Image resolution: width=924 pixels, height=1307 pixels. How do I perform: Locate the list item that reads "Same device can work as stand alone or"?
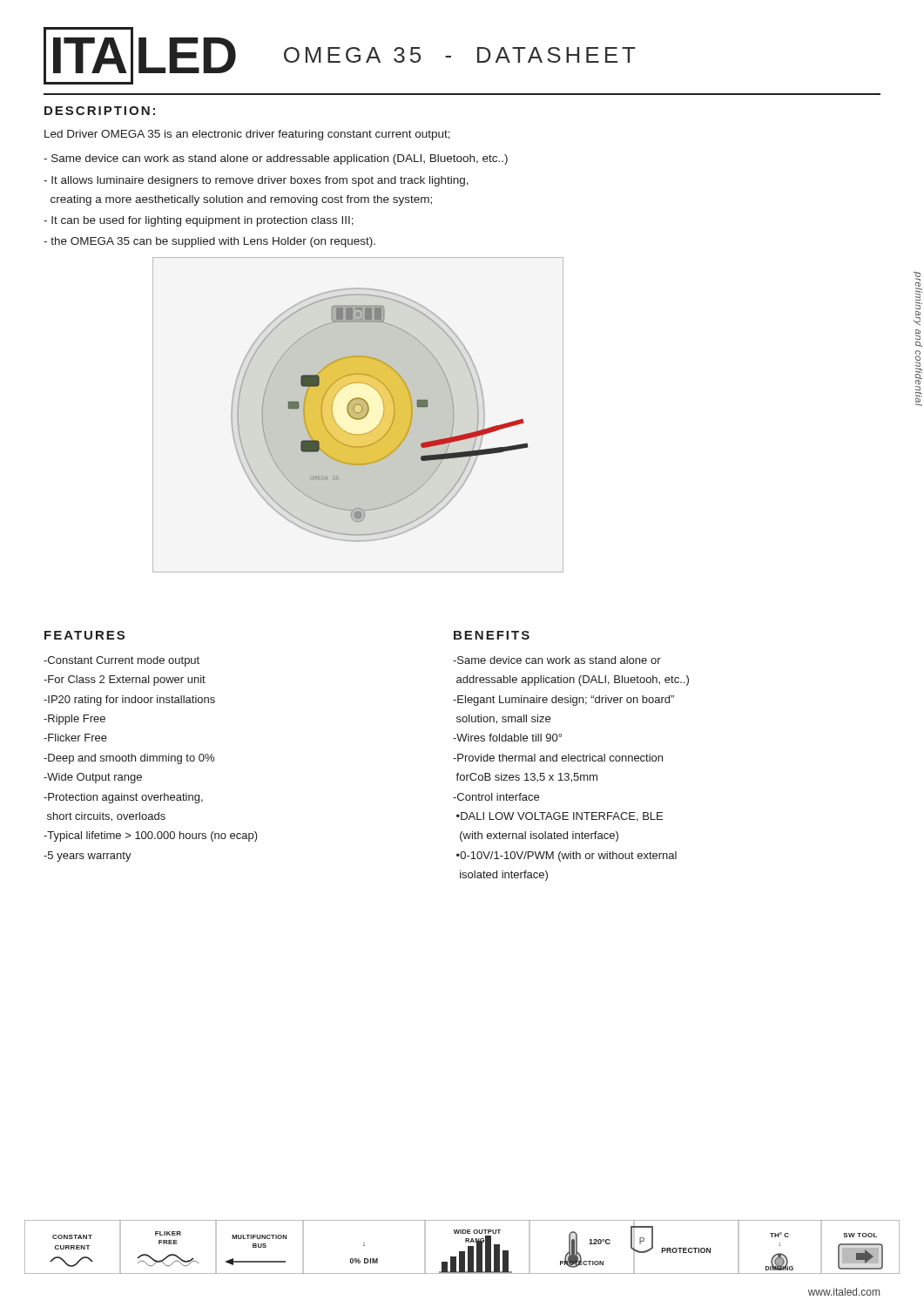pyautogui.click(x=276, y=158)
